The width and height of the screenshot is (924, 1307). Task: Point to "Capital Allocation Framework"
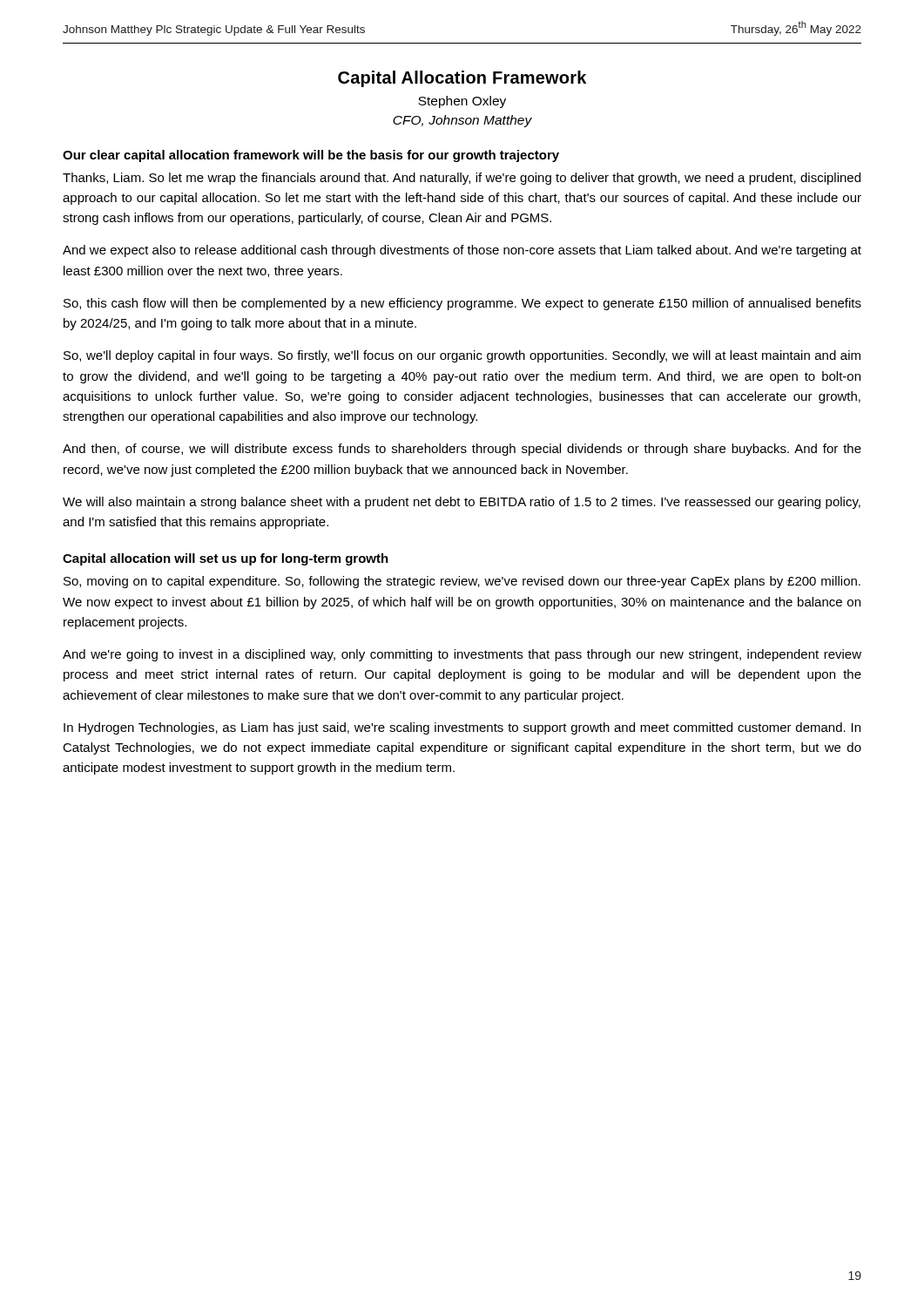[462, 78]
